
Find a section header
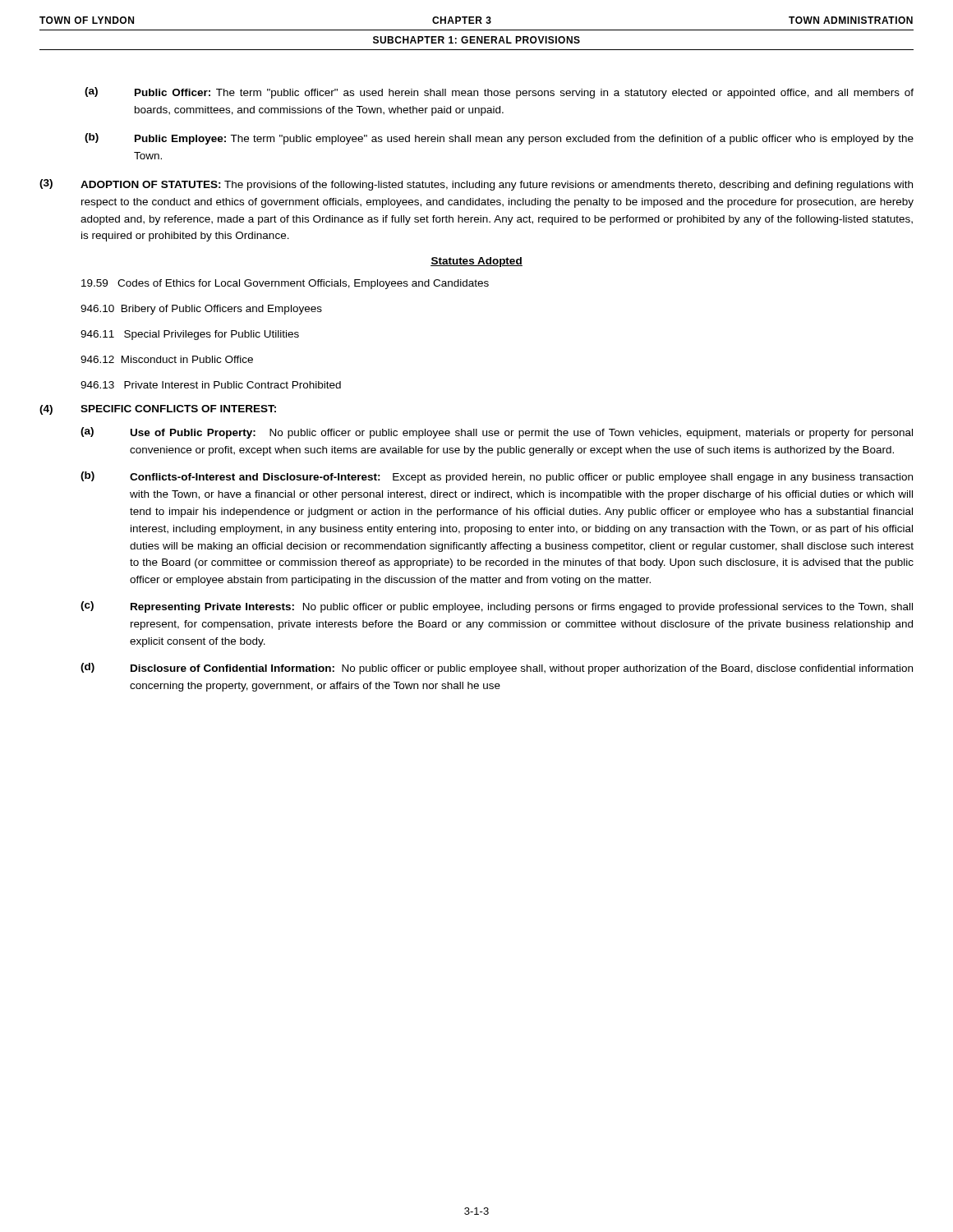pos(476,261)
